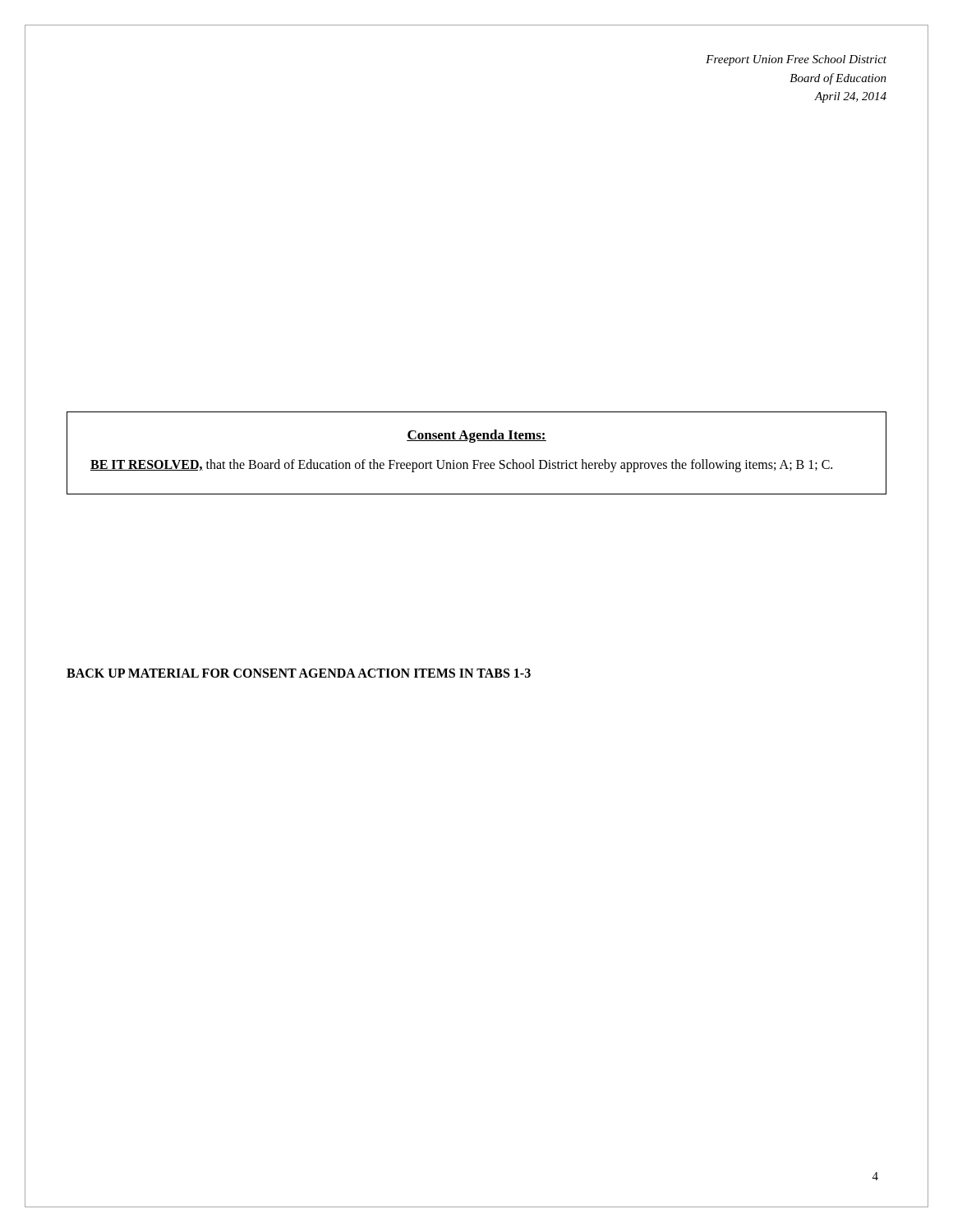953x1232 pixels.
Task: Find the text starting "BACK UP MATERIAL FOR CONSENT AGENDA ACTION ITEMS"
Action: (476, 674)
